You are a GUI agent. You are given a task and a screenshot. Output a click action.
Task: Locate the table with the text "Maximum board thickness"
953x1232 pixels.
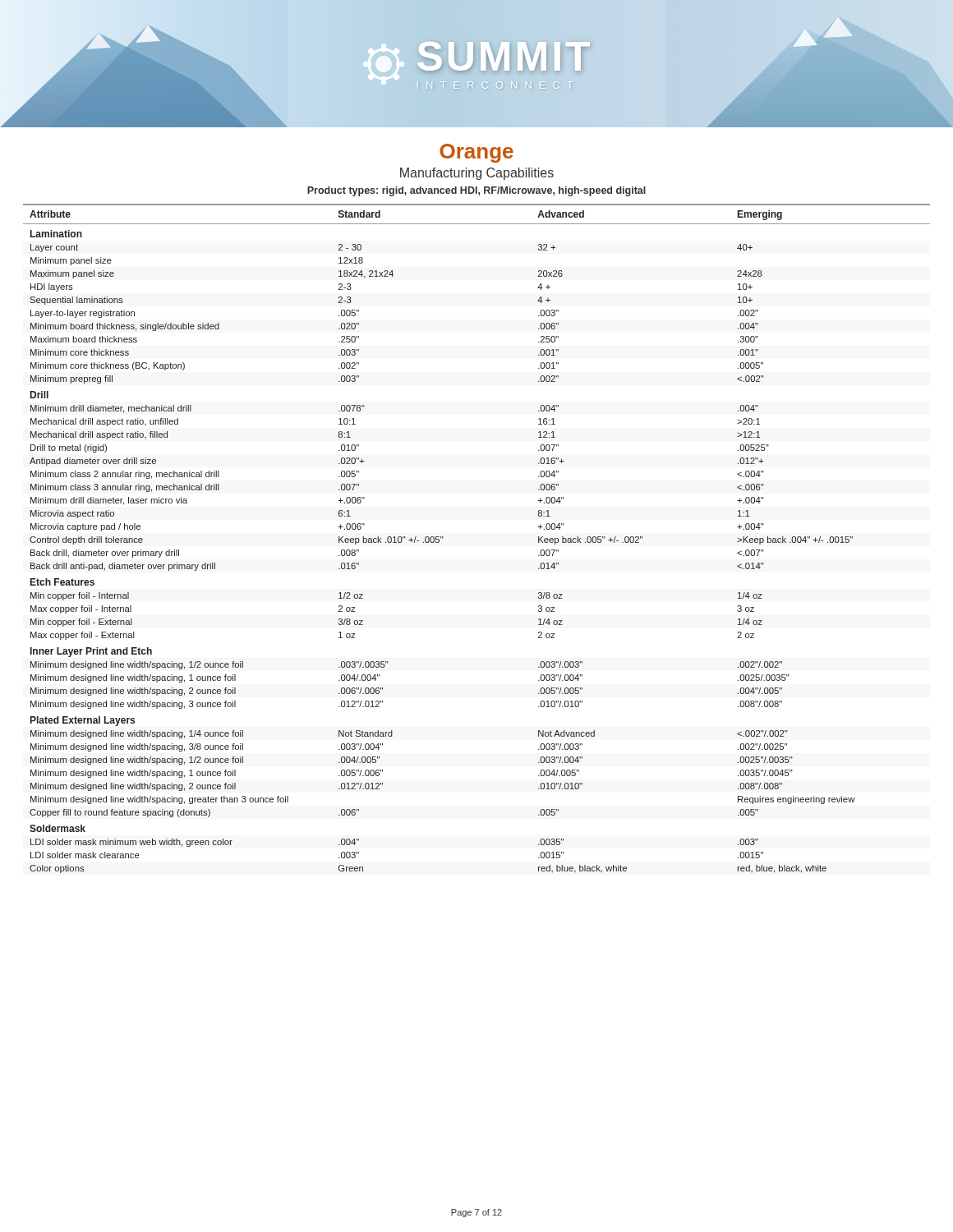(476, 539)
